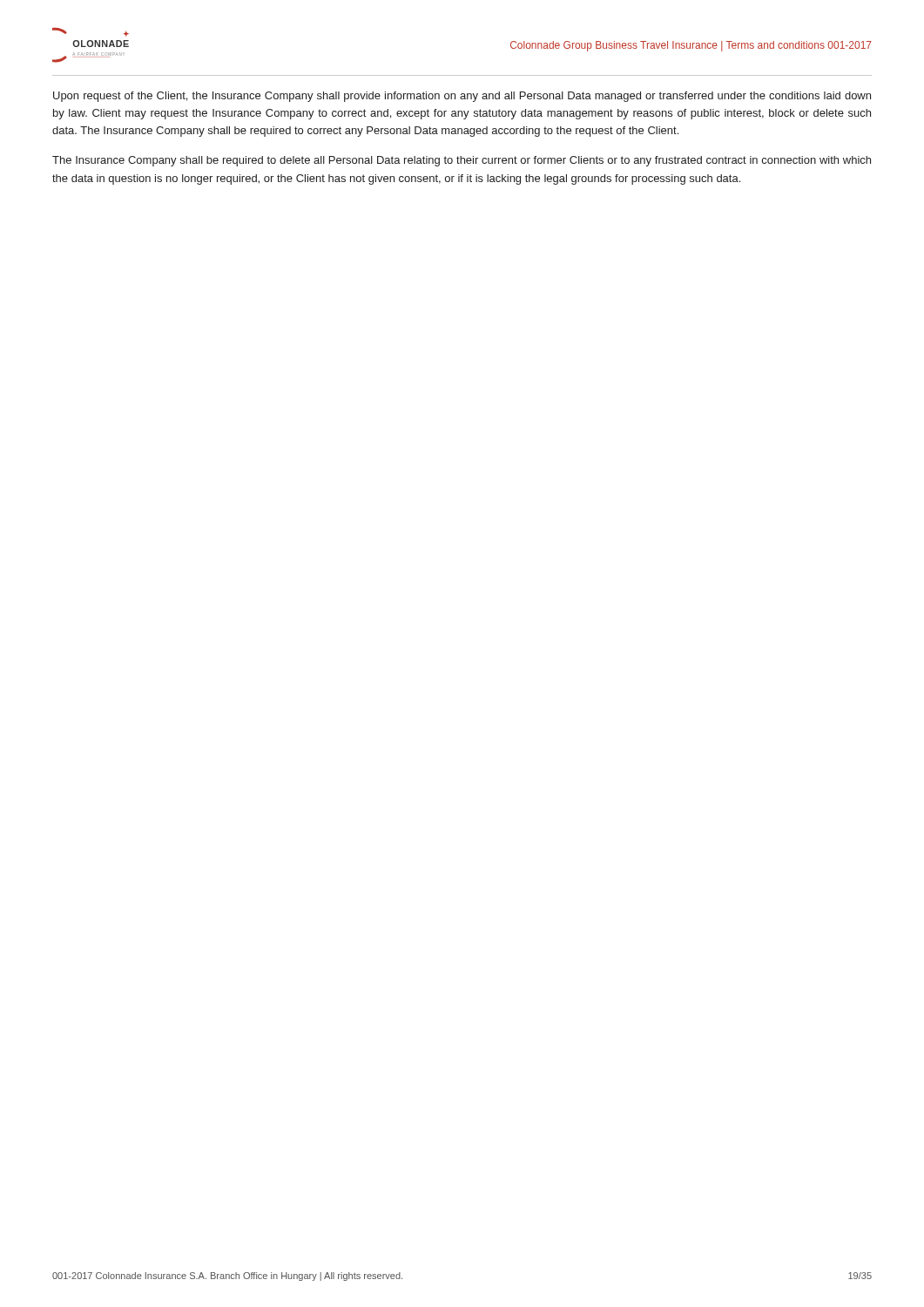
Task: Find the text block that reads "Upon request of the Client, the"
Action: pos(462,113)
